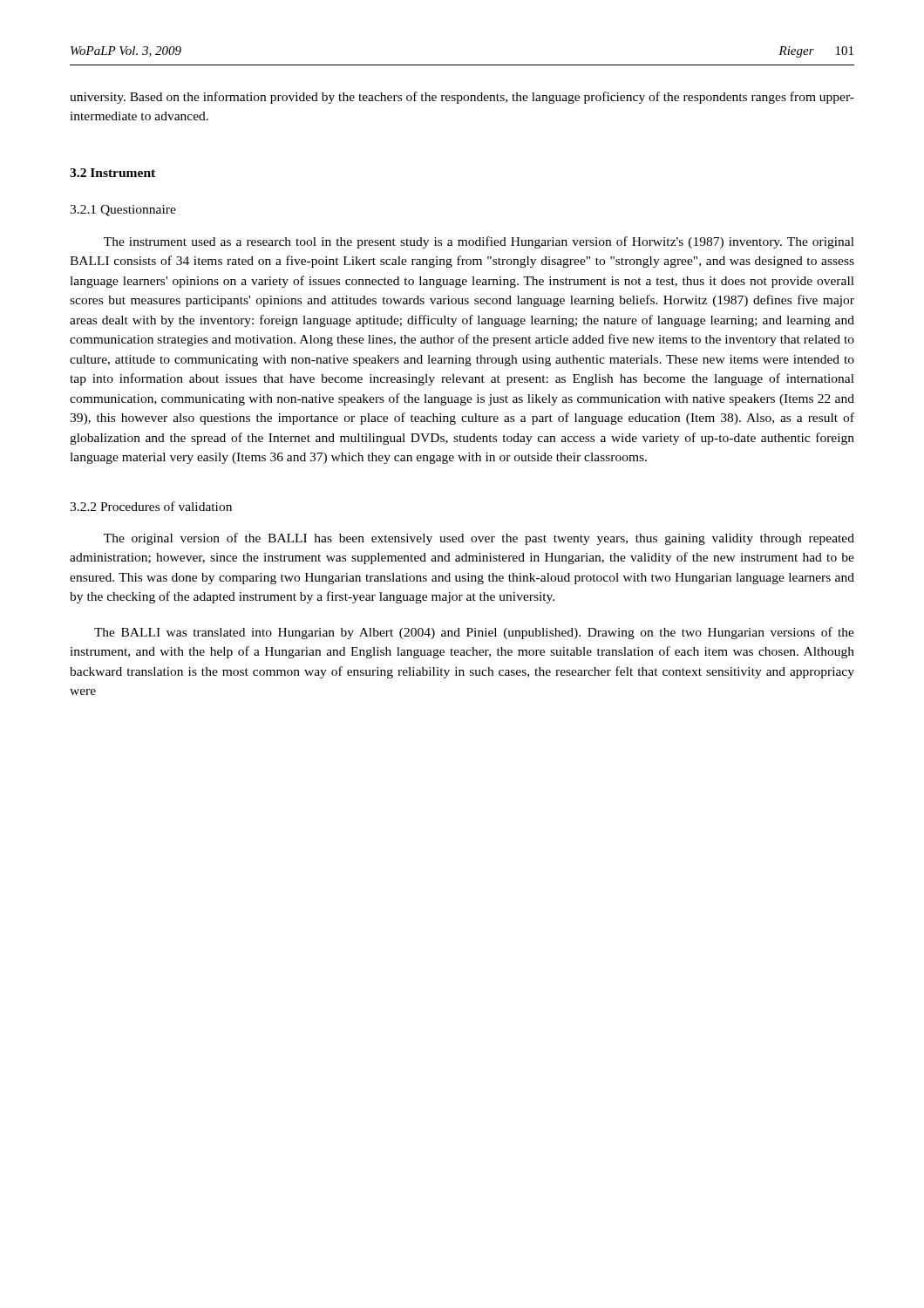924x1308 pixels.
Task: Locate the text block containing "university. Based on"
Action: [462, 107]
